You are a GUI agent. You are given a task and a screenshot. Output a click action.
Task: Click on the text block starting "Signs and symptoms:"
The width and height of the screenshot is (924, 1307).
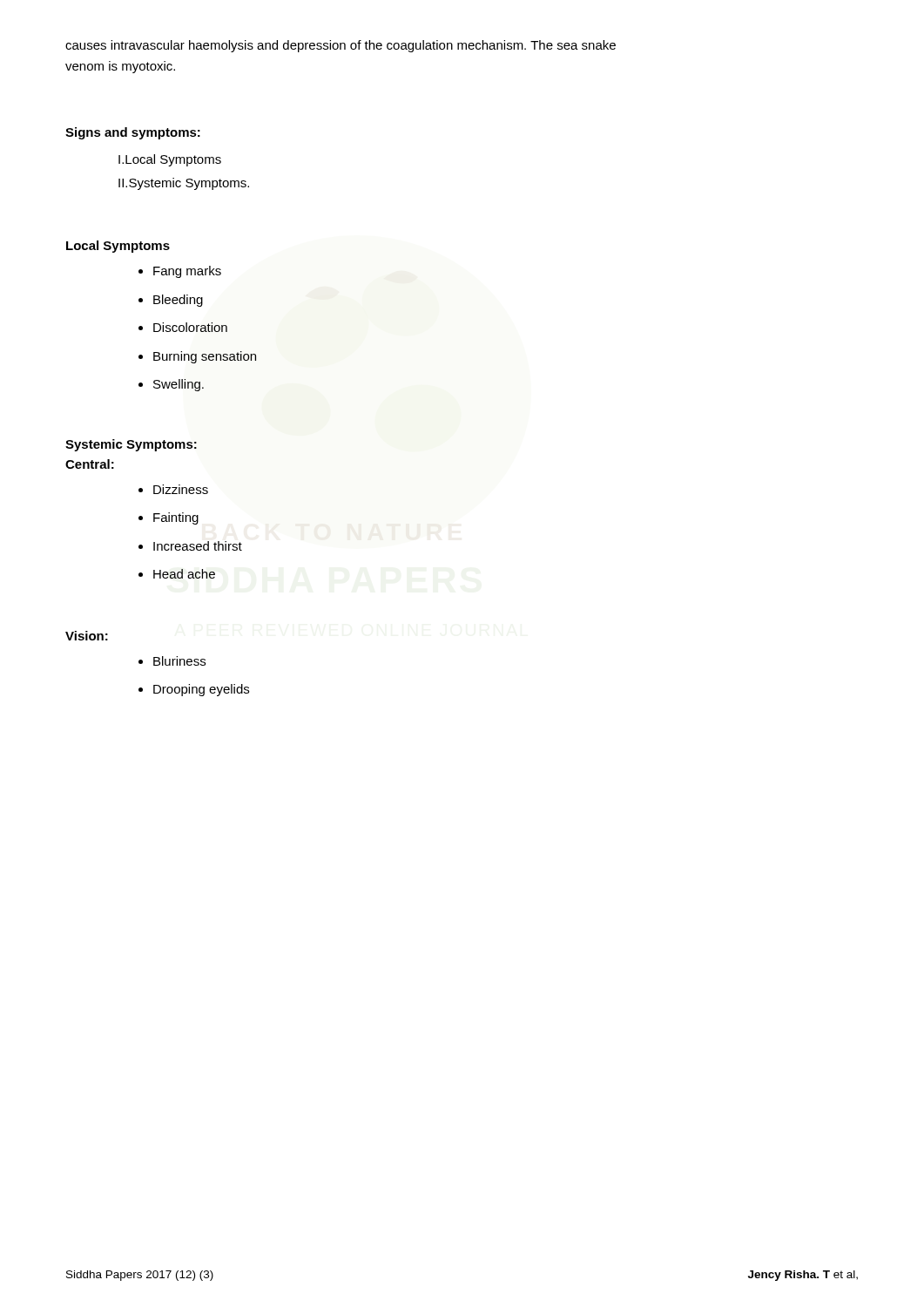(133, 132)
